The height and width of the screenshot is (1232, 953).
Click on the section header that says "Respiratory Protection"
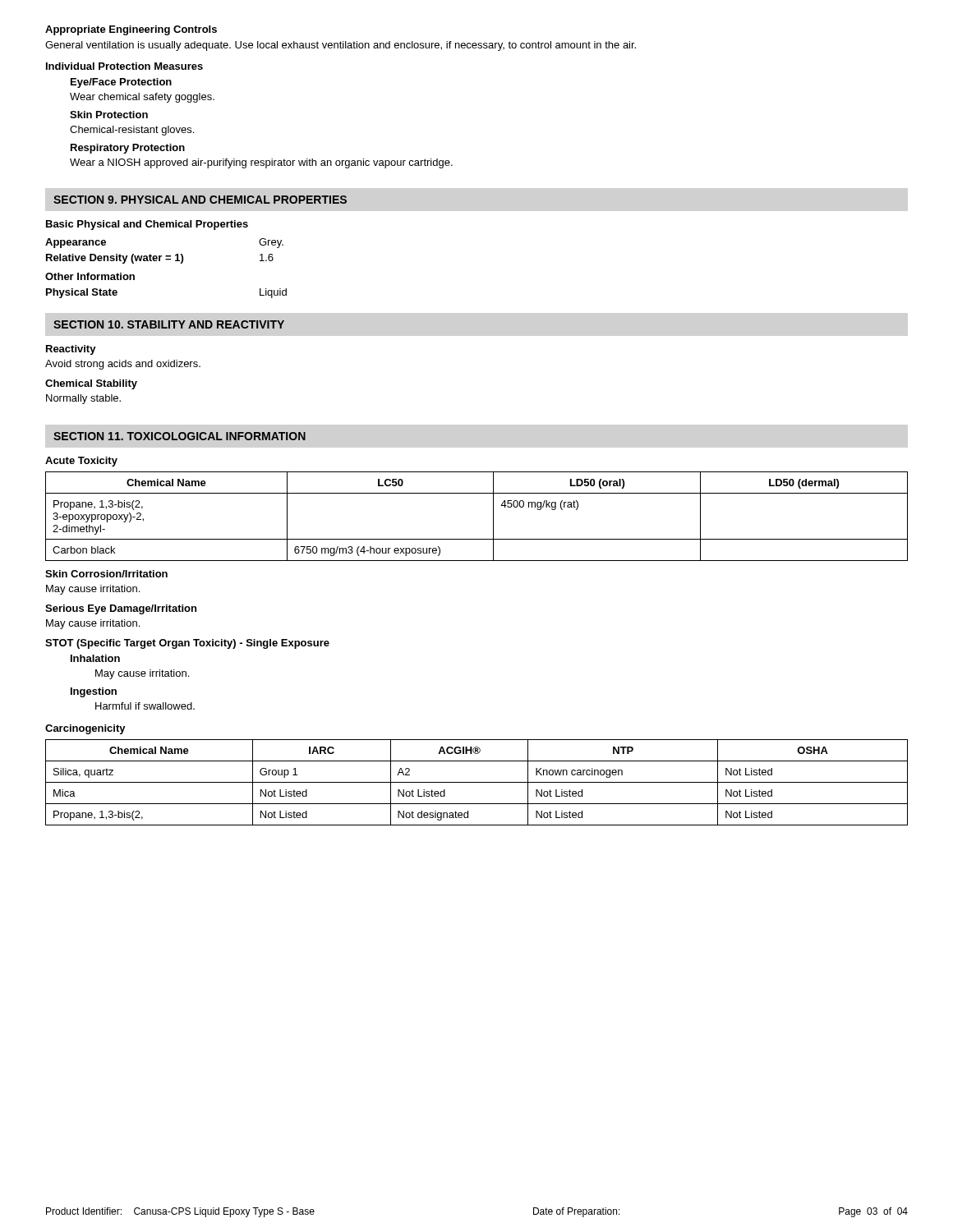(127, 147)
